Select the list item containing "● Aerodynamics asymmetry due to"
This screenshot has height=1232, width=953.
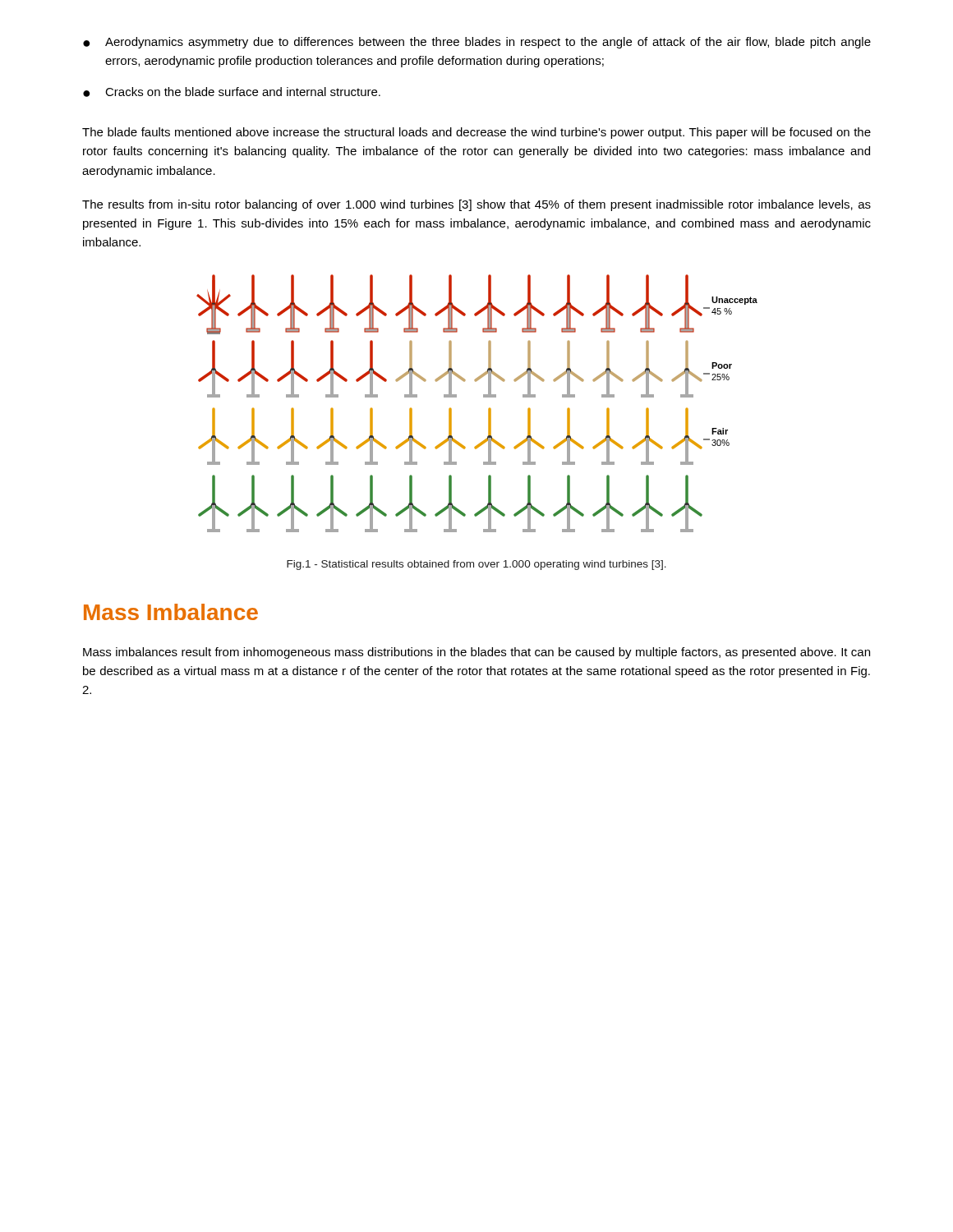tap(476, 51)
